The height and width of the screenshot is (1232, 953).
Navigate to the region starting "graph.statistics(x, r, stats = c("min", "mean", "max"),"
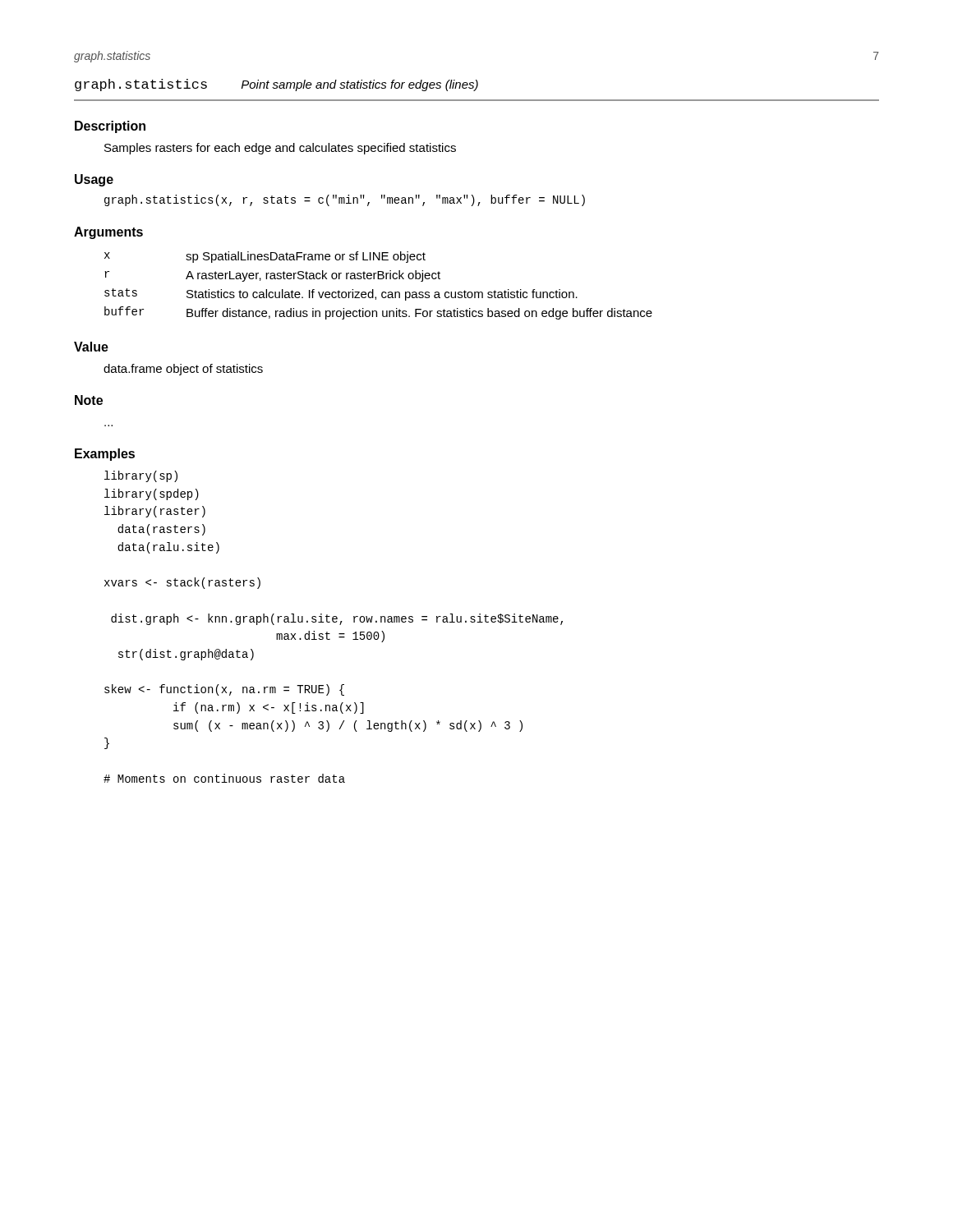345,200
